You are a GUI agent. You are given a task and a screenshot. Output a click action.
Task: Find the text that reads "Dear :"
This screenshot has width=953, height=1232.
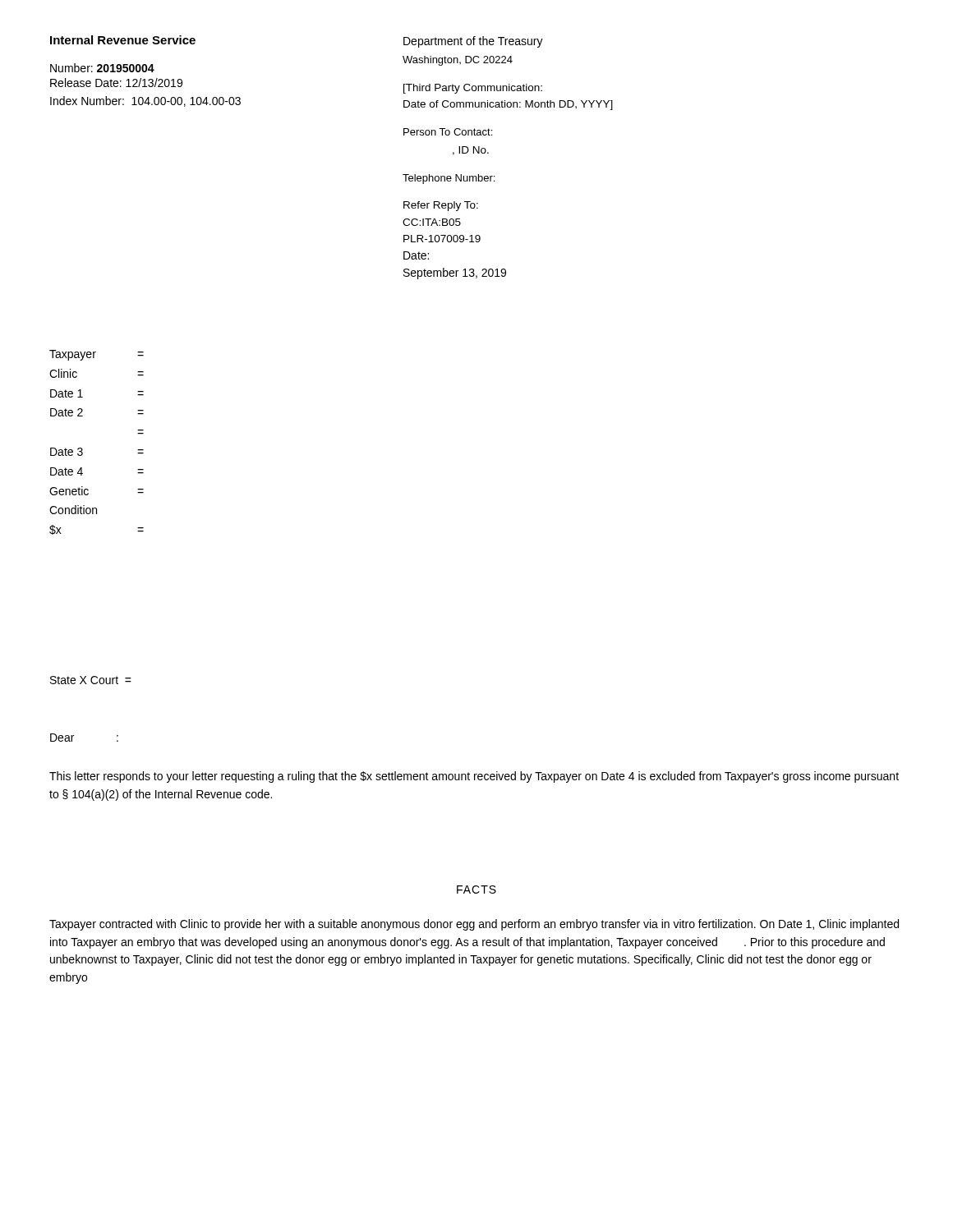pyautogui.click(x=84, y=738)
